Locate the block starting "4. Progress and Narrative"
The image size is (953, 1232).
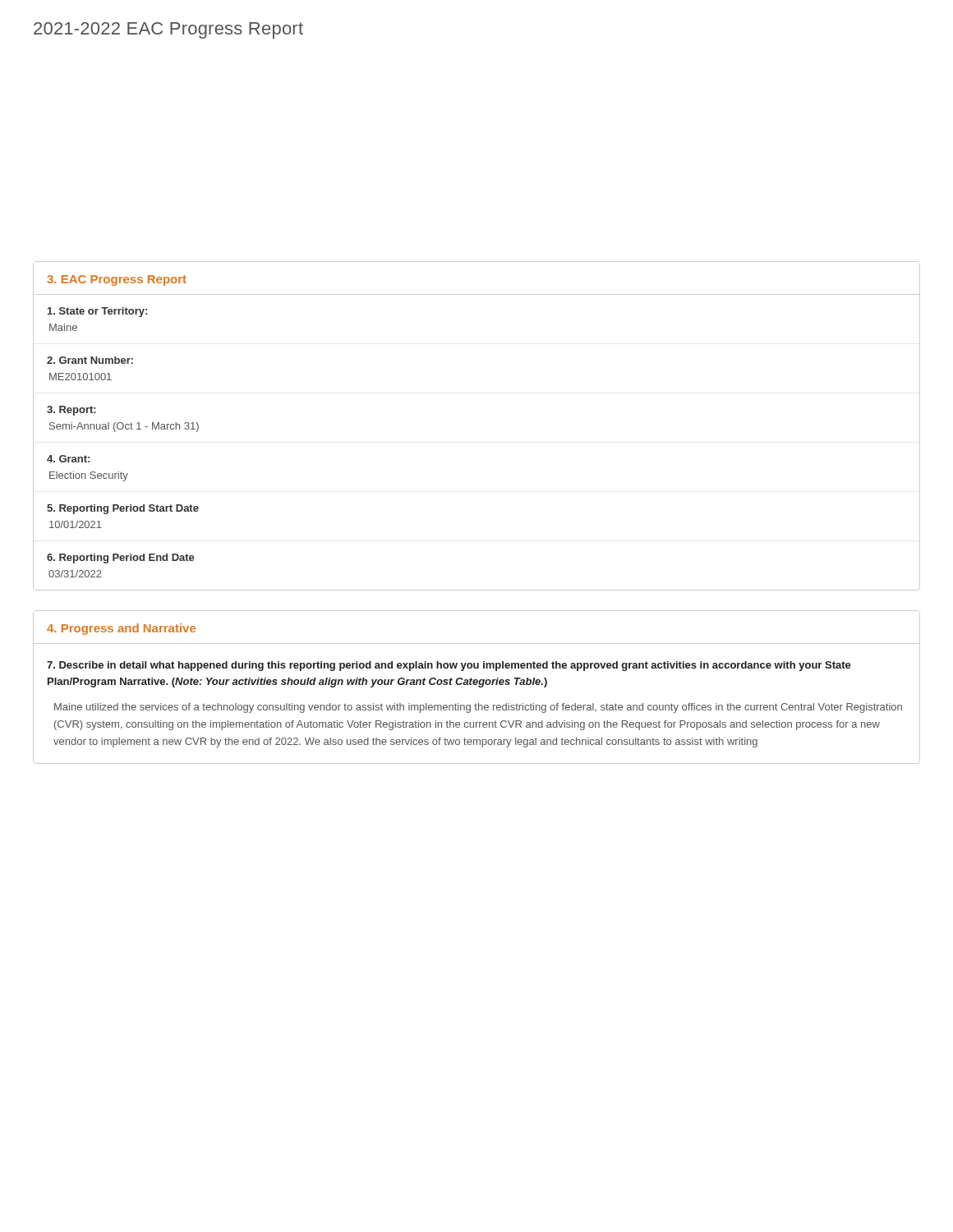121,628
